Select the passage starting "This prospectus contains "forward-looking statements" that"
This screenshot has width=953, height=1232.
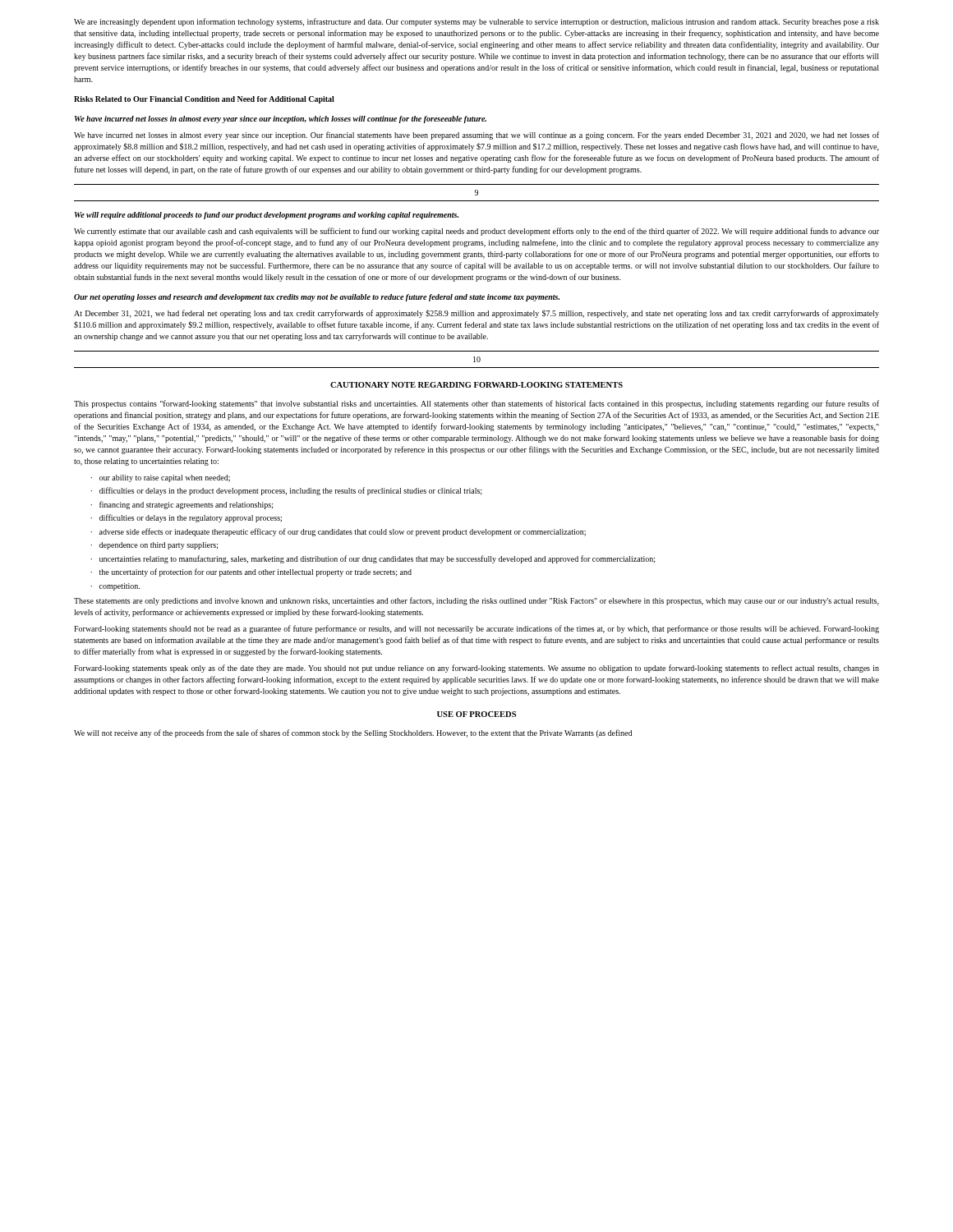point(476,433)
